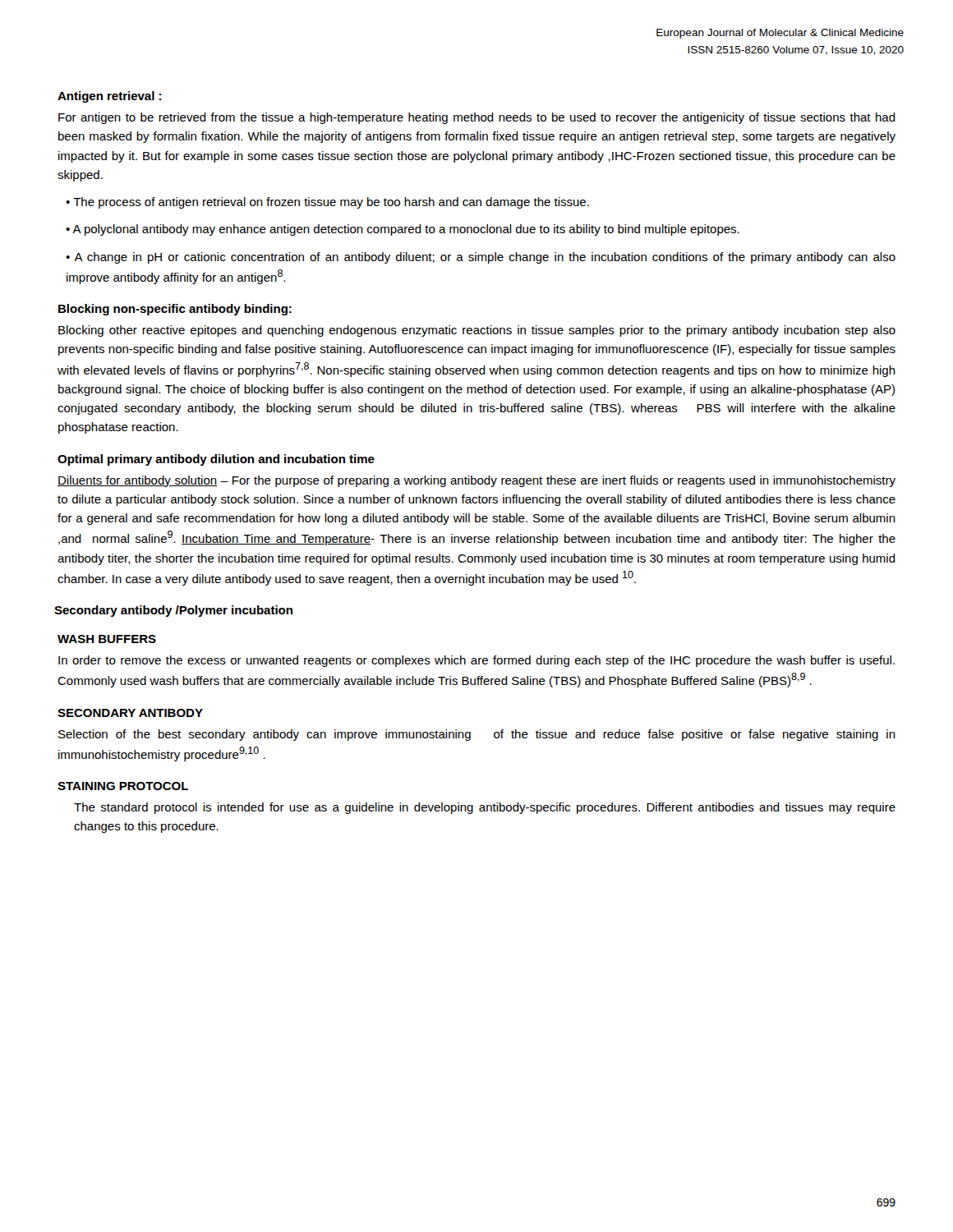The width and height of the screenshot is (953, 1232).
Task: Find "Blocking non-specific antibody binding:" on this page
Action: click(x=175, y=308)
